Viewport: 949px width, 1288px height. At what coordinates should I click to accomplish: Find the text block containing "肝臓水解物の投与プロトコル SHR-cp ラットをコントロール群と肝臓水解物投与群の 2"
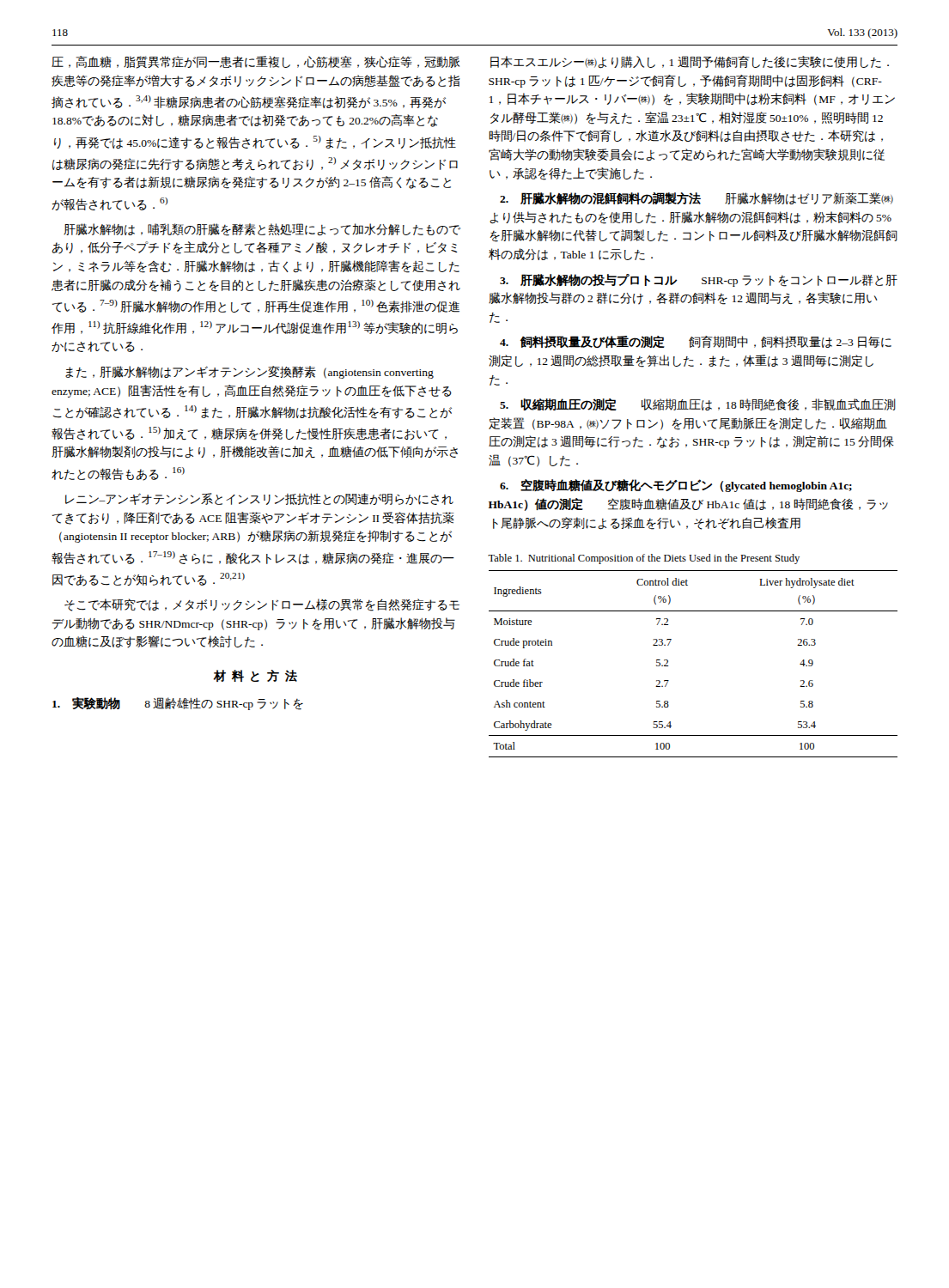click(693, 299)
